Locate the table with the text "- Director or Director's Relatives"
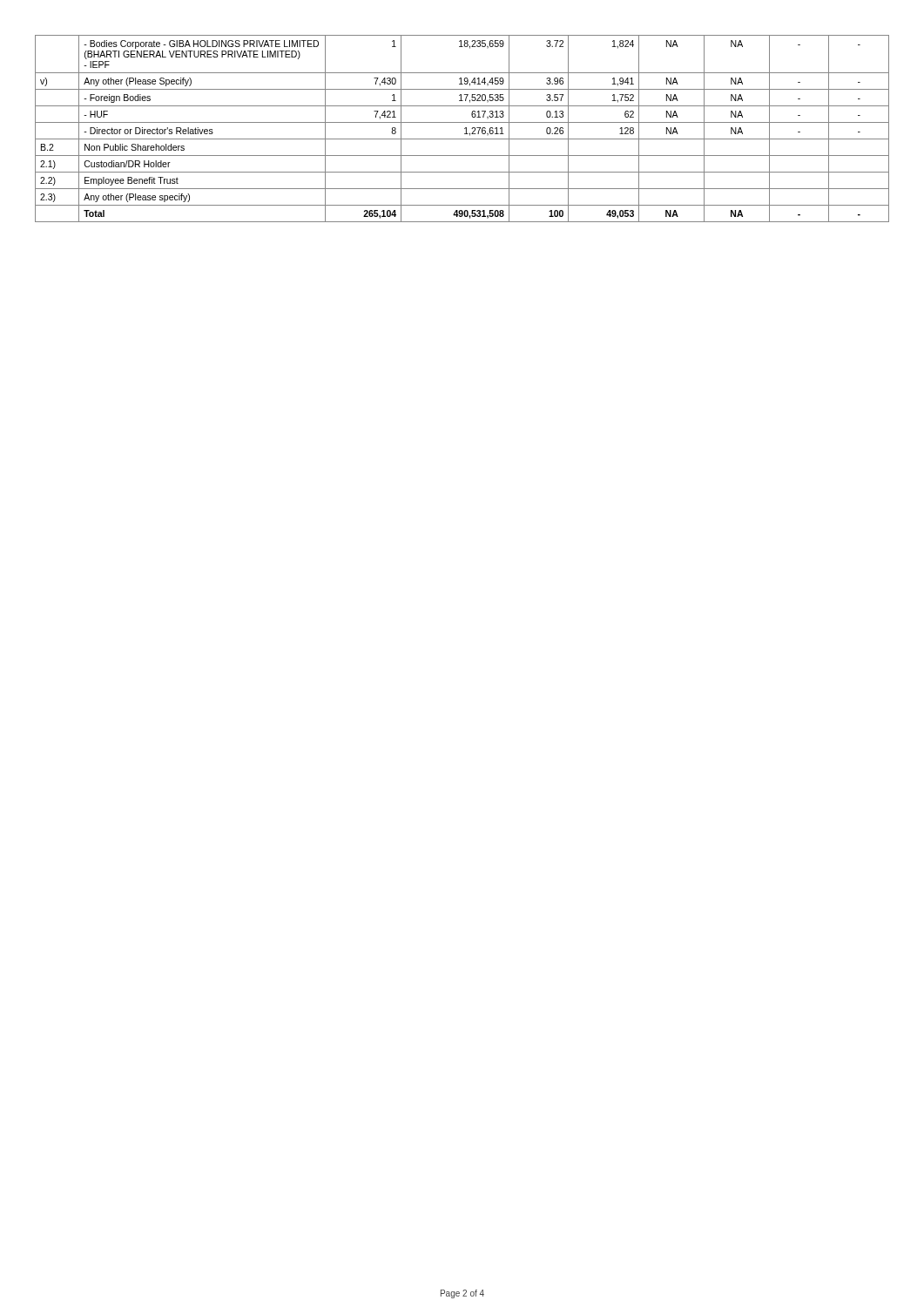Image resolution: width=924 pixels, height=1307 pixels. (x=462, y=129)
